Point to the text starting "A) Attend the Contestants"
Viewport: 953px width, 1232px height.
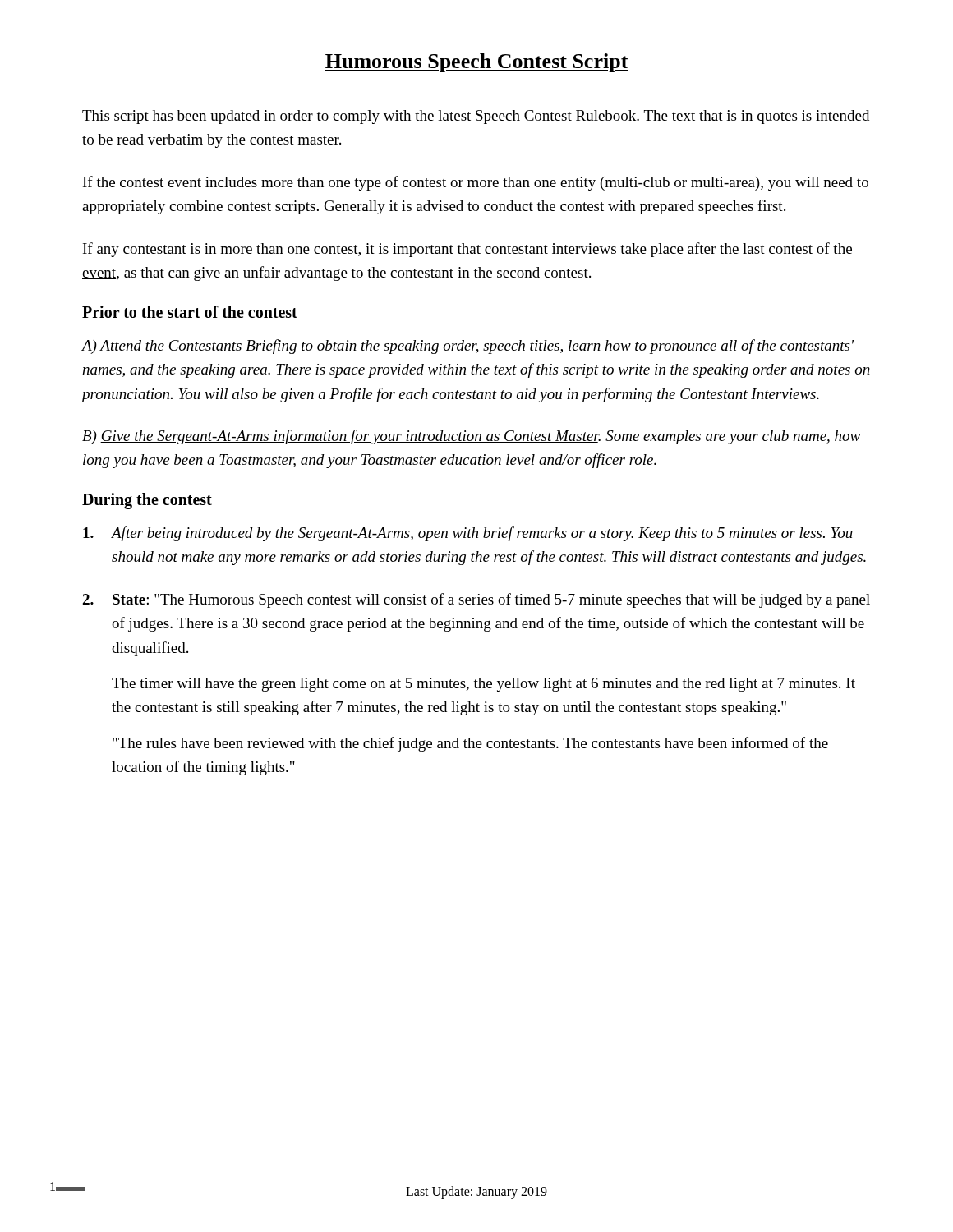[476, 369]
